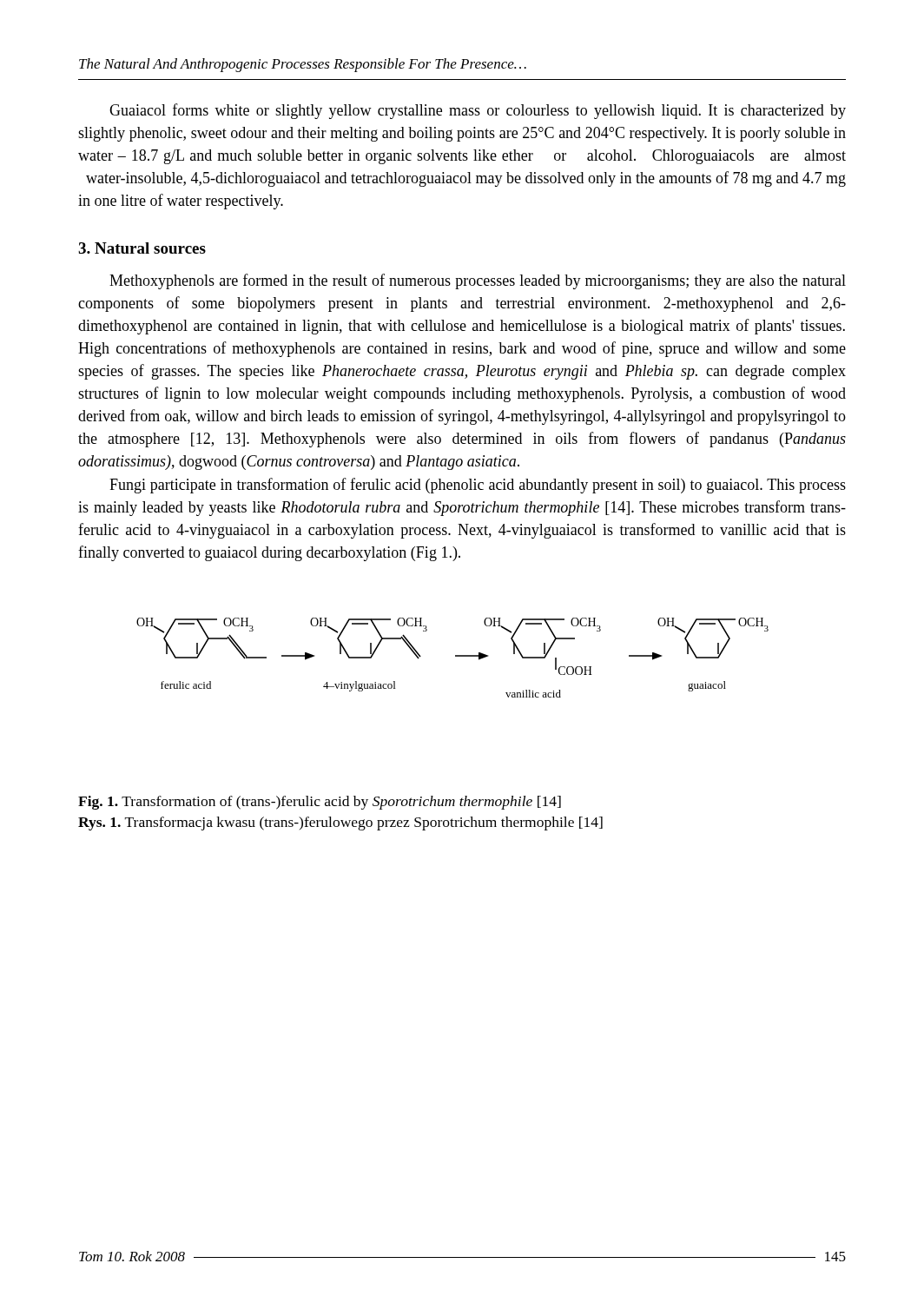Find the text block containing "Fungi participate in transformation of ferulic"
The height and width of the screenshot is (1303, 924).
pos(462,518)
